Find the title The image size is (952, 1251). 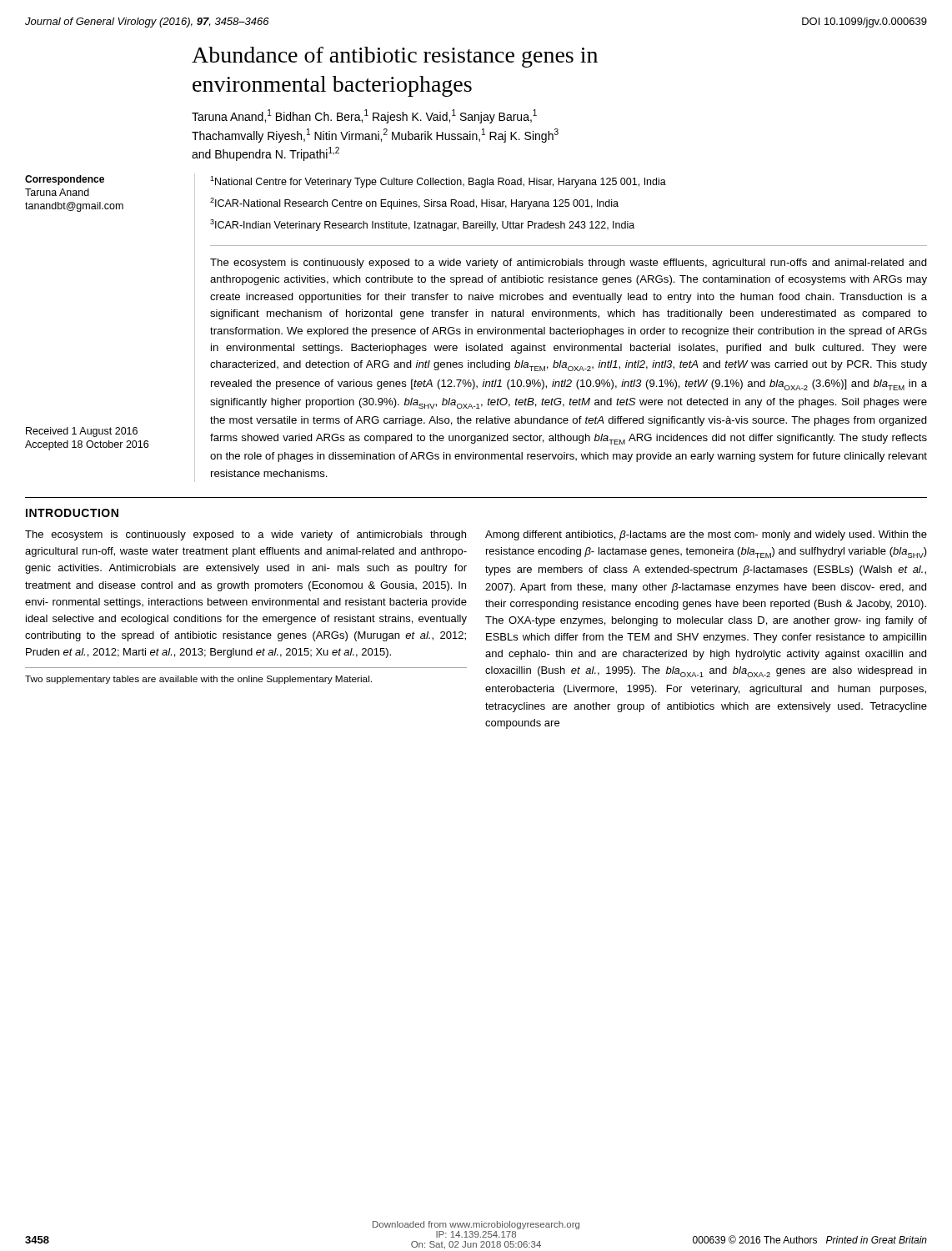(559, 69)
